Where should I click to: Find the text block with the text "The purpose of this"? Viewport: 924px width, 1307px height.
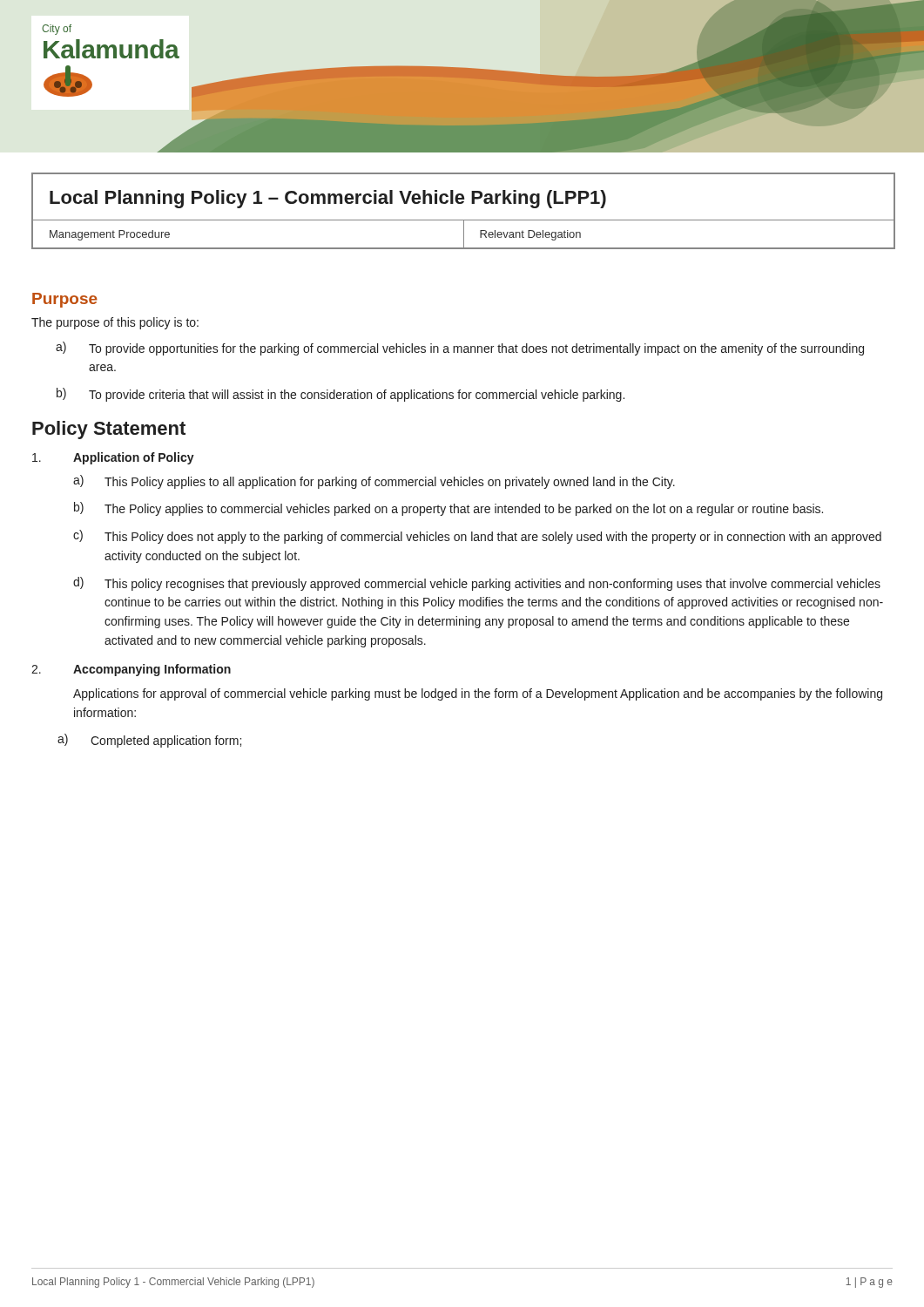(115, 322)
